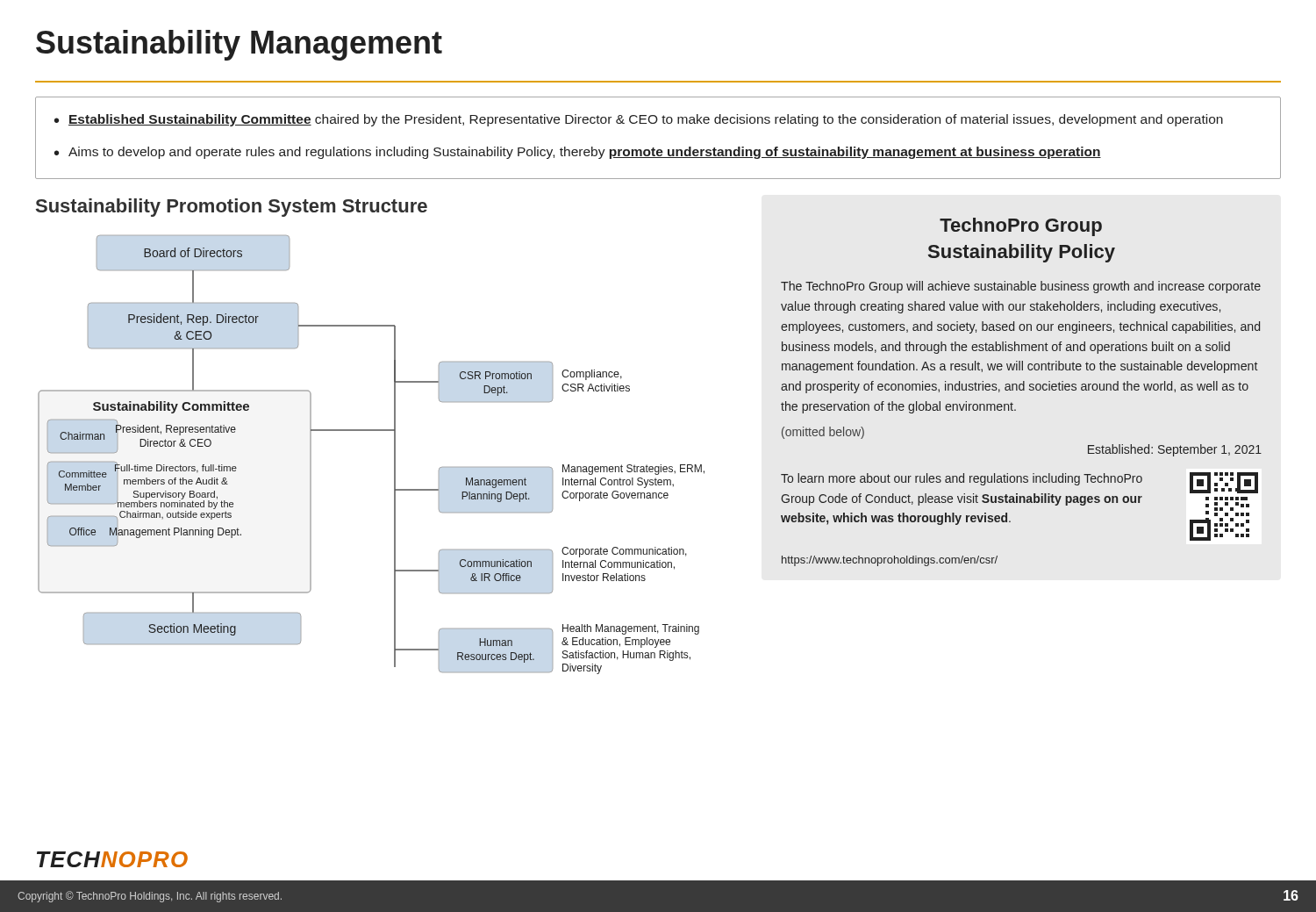Click on the region starting "Sustainability Management"
This screenshot has height=912, width=1316.
239,45
